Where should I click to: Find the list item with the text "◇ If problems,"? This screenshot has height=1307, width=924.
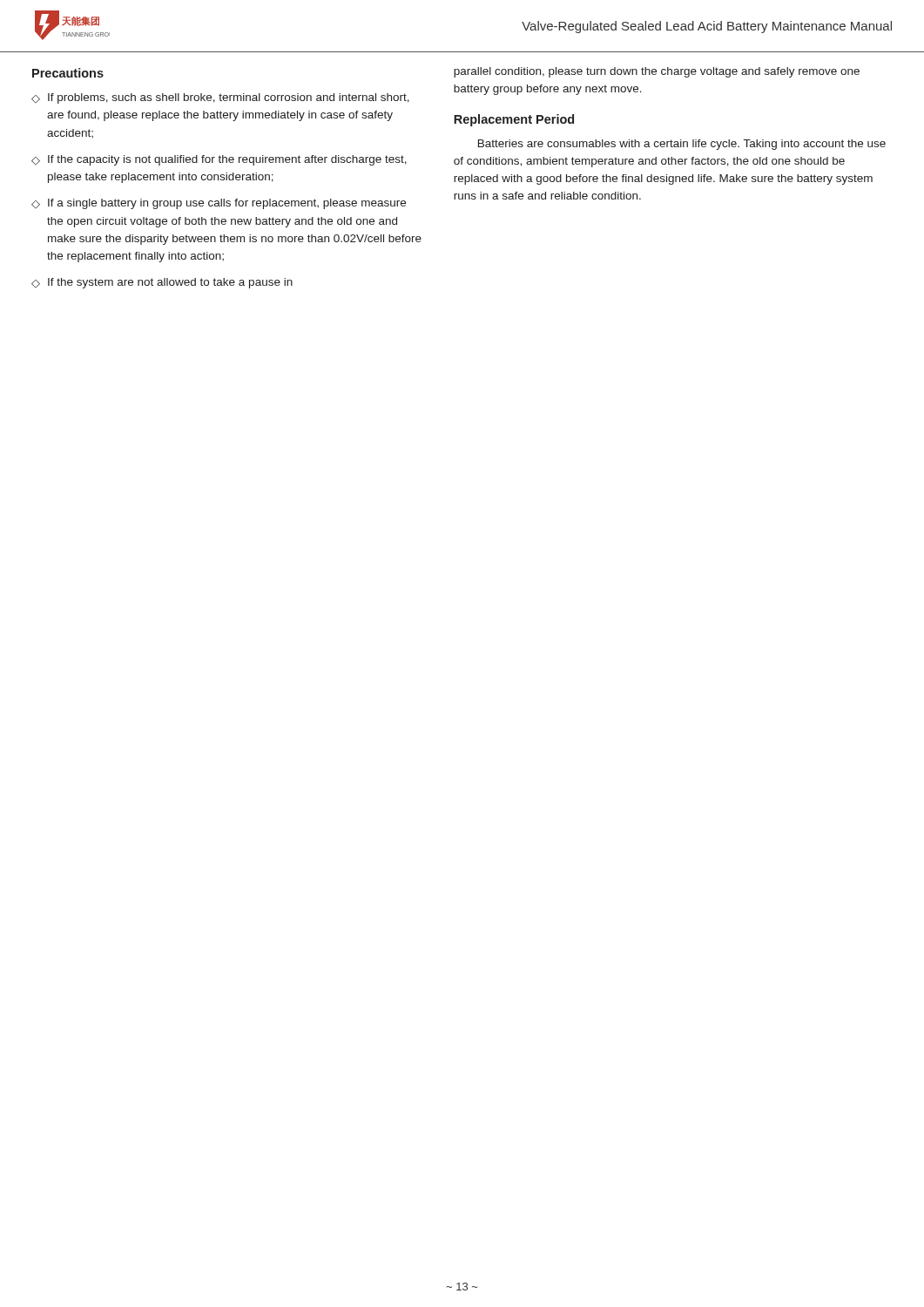click(228, 115)
